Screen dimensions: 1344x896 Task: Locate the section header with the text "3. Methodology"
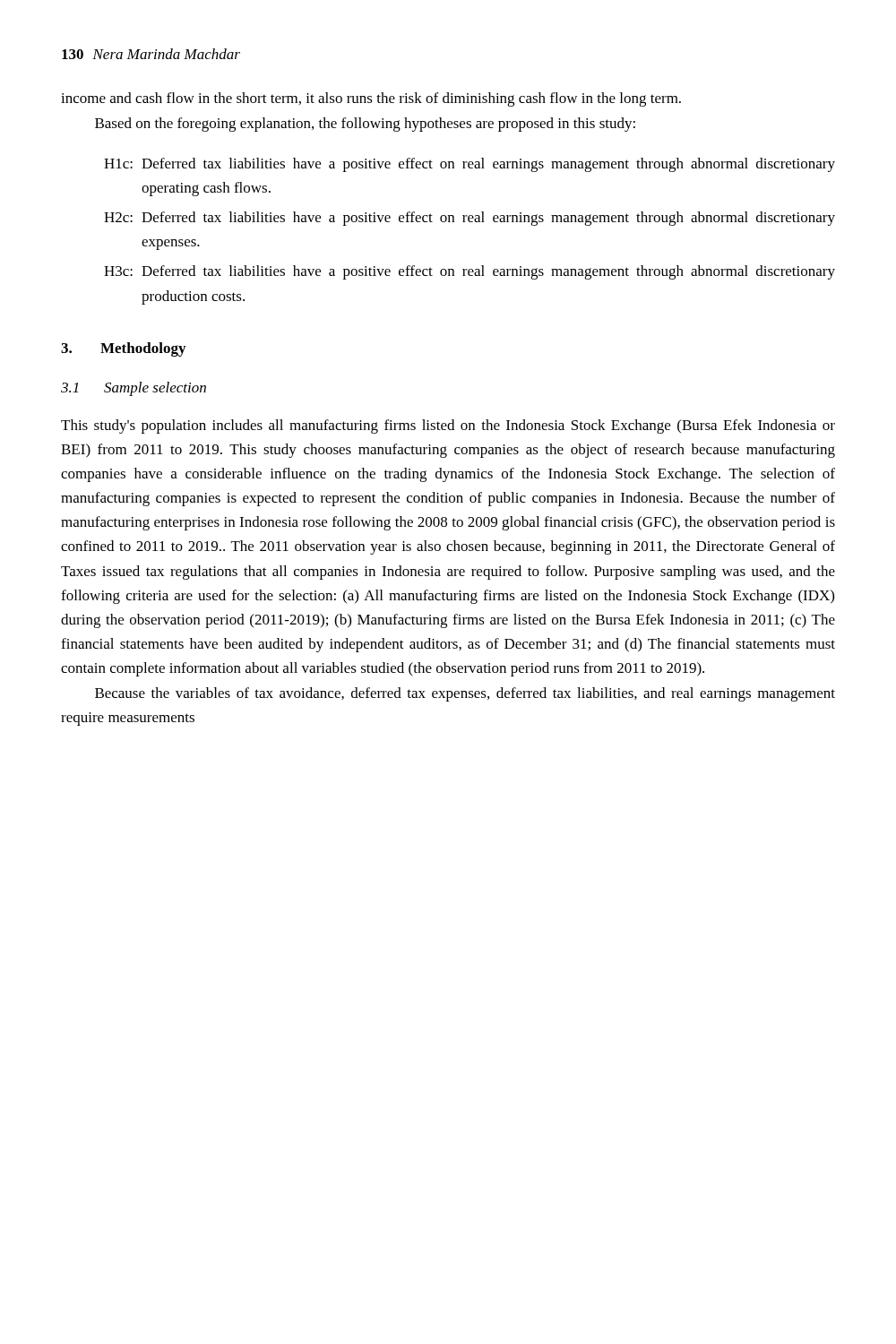coord(123,349)
